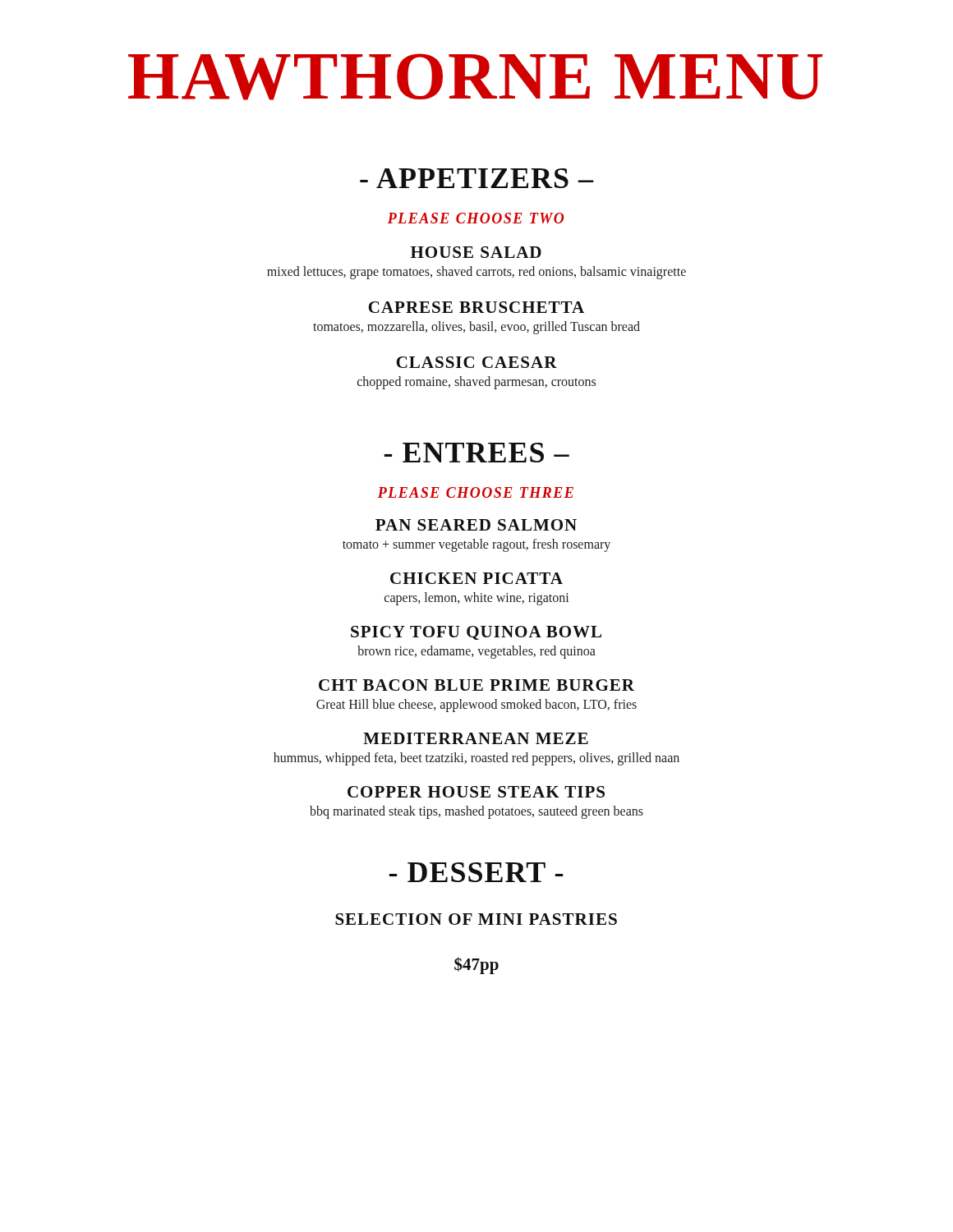The image size is (953, 1232).
Task: Select the text block starting "chopped romaine, shaved parmesan, croutons"
Action: (476, 382)
